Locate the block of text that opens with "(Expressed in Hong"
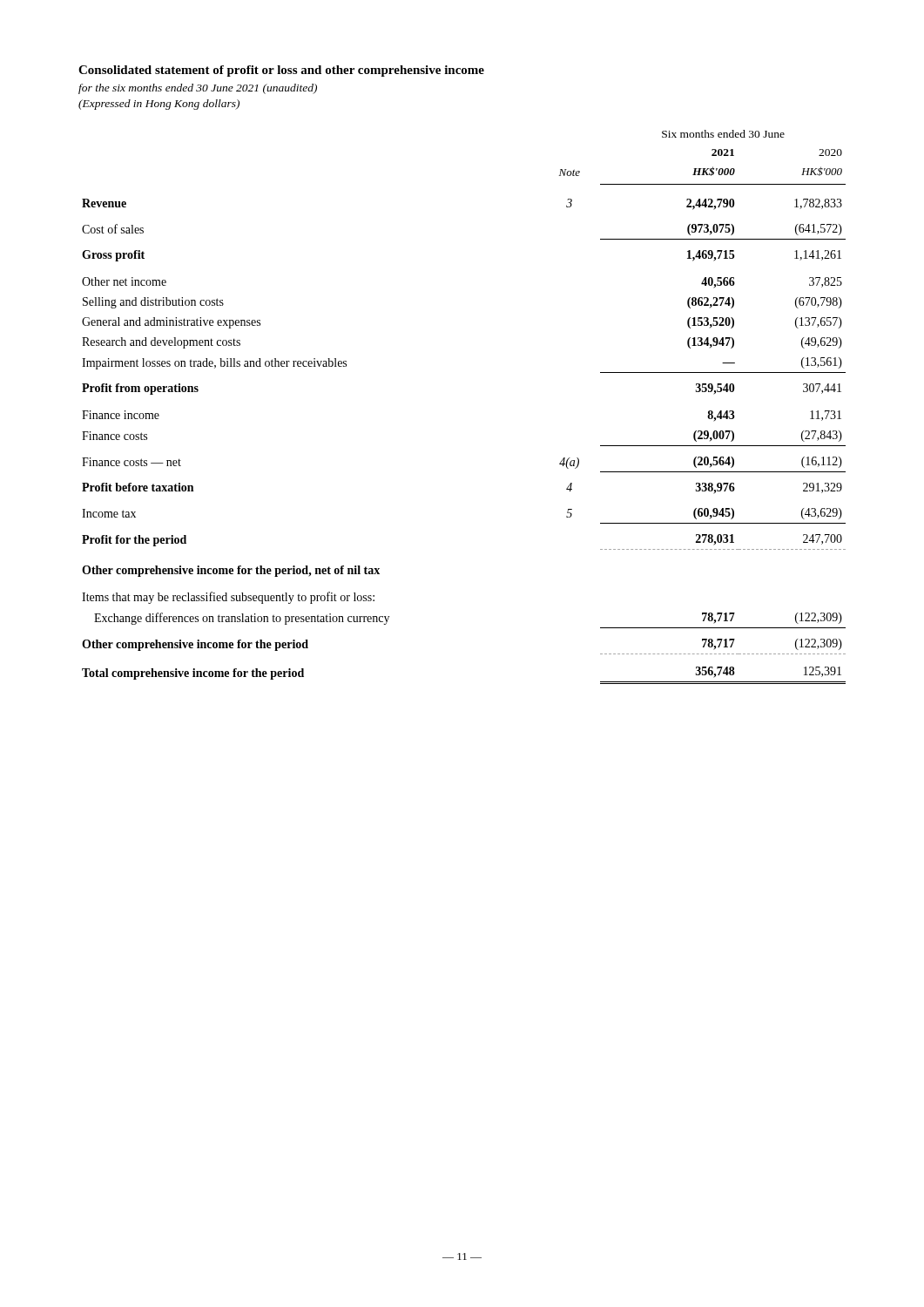Image resolution: width=924 pixels, height=1307 pixels. click(x=159, y=103)
